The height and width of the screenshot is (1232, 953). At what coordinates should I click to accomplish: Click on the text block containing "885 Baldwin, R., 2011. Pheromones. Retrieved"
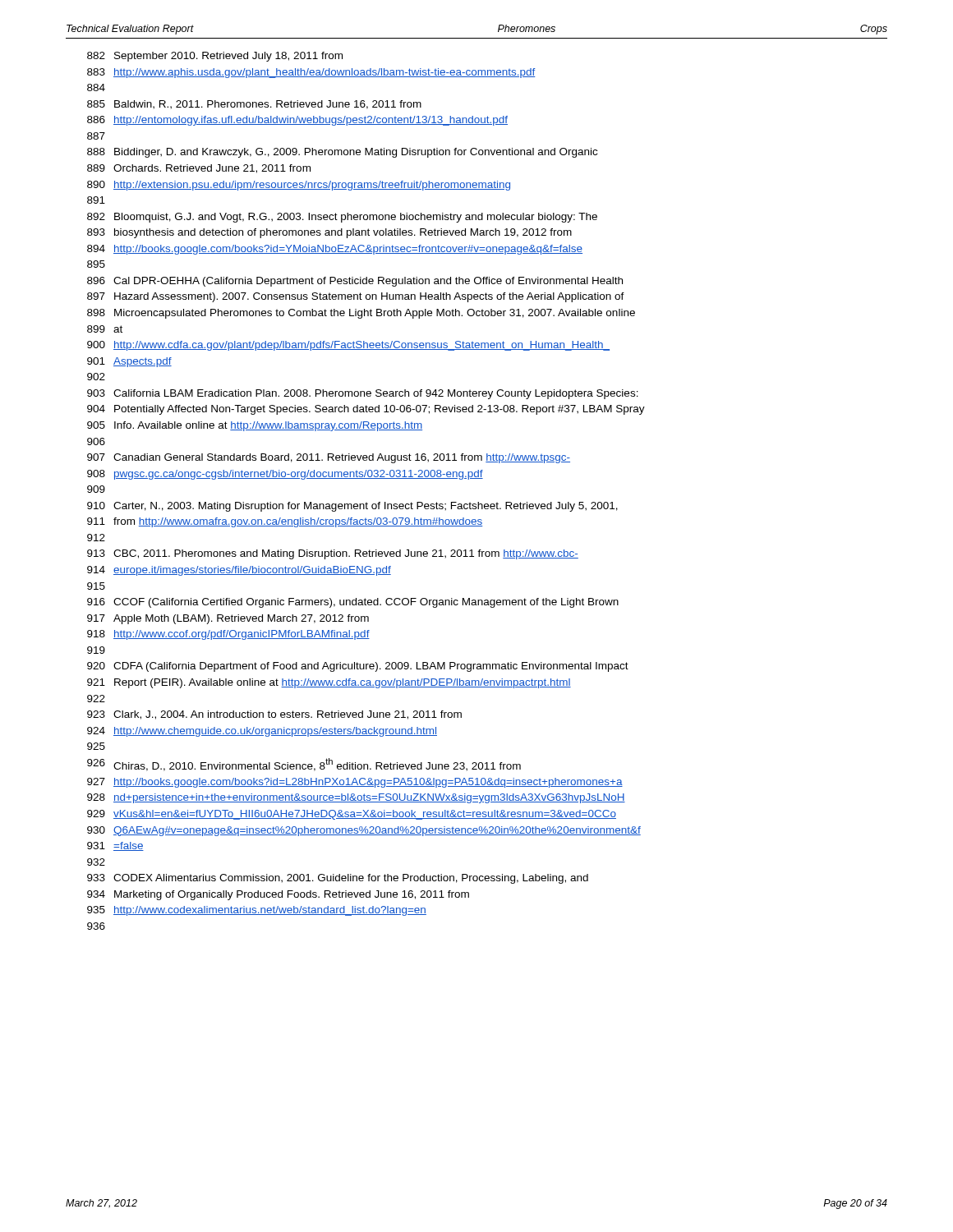point(476,120)
